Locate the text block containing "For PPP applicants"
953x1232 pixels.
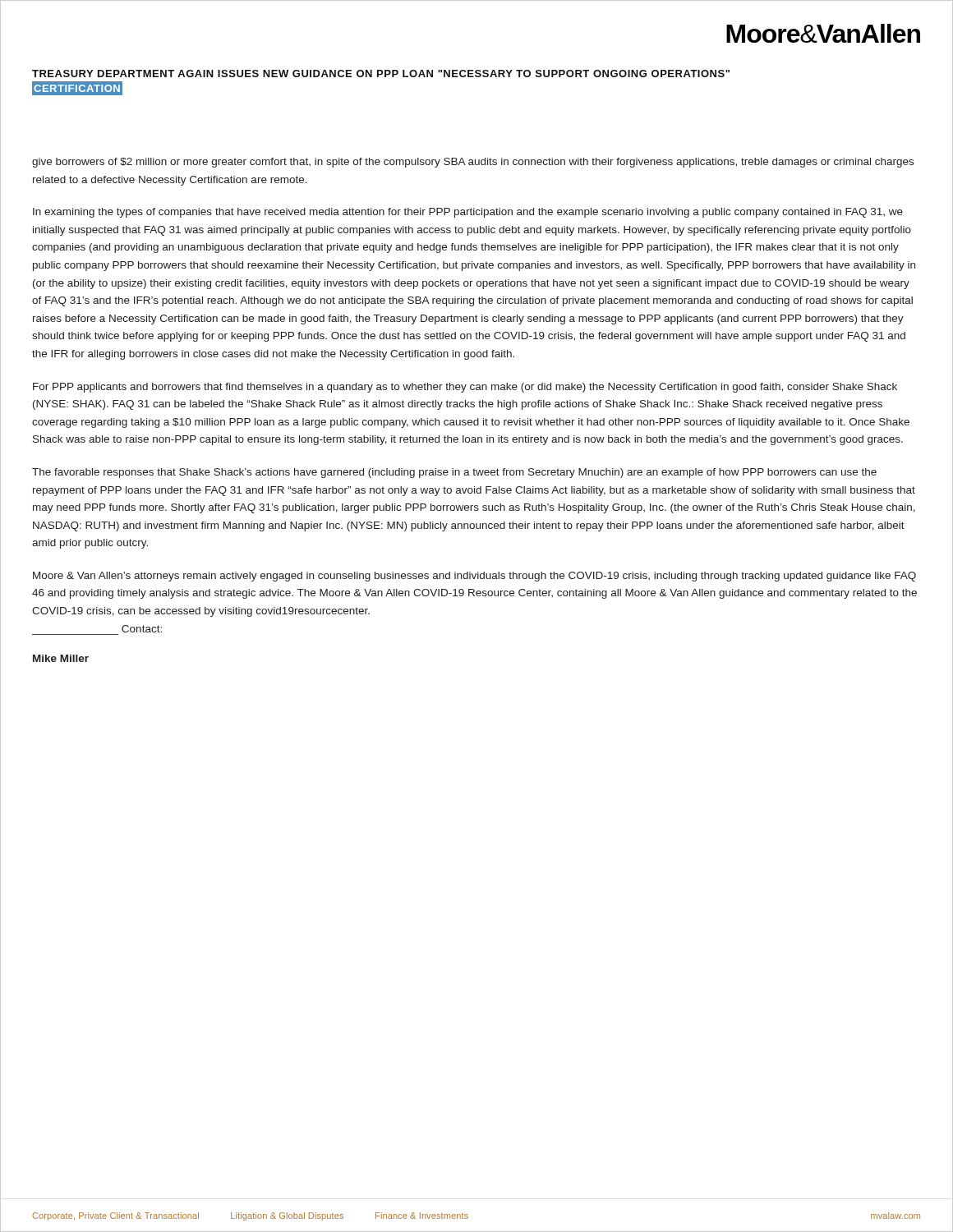pyautogui.click(x=471, y=413)
